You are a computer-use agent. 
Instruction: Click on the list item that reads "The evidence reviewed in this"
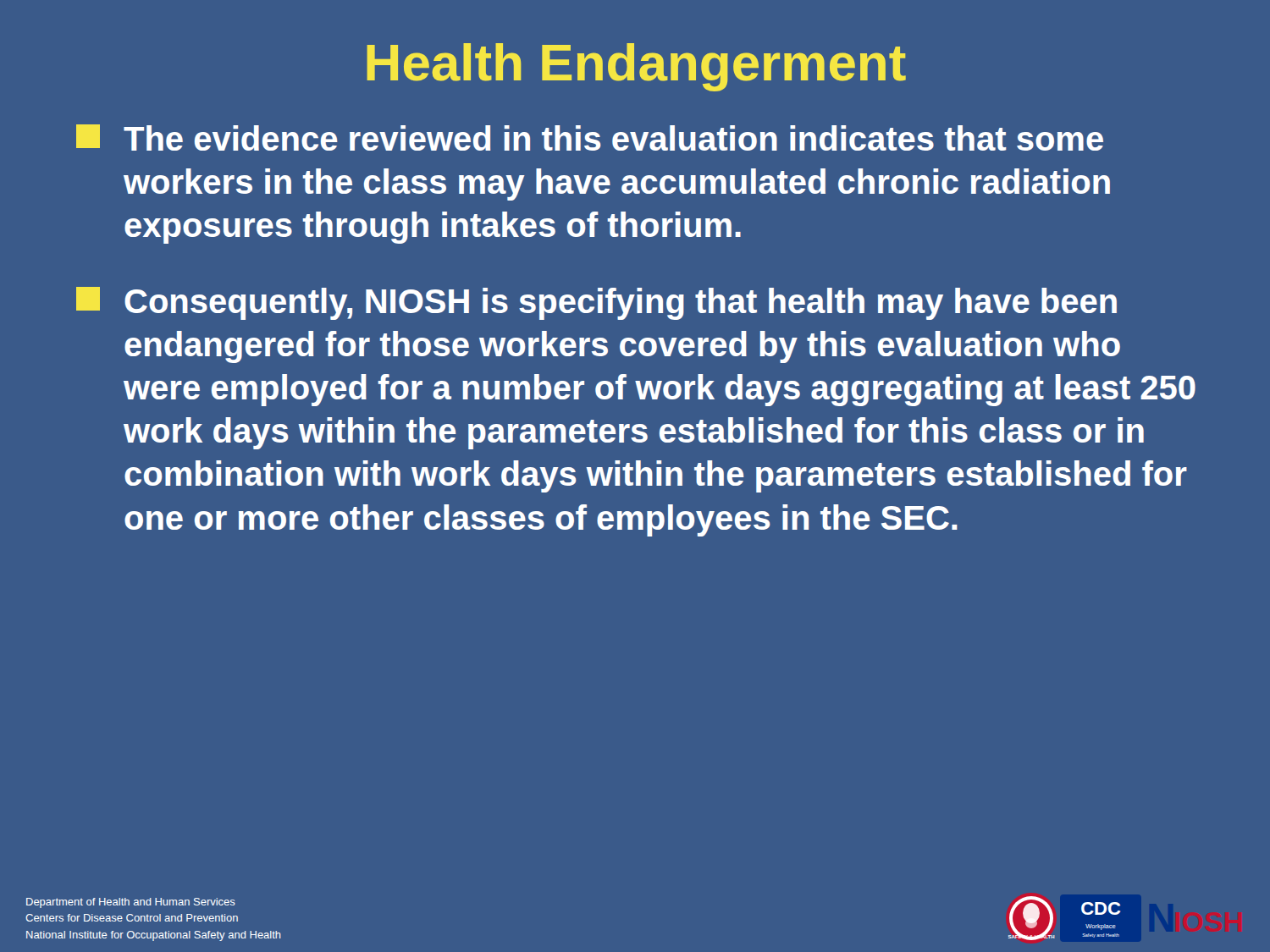tap(639, 183)
